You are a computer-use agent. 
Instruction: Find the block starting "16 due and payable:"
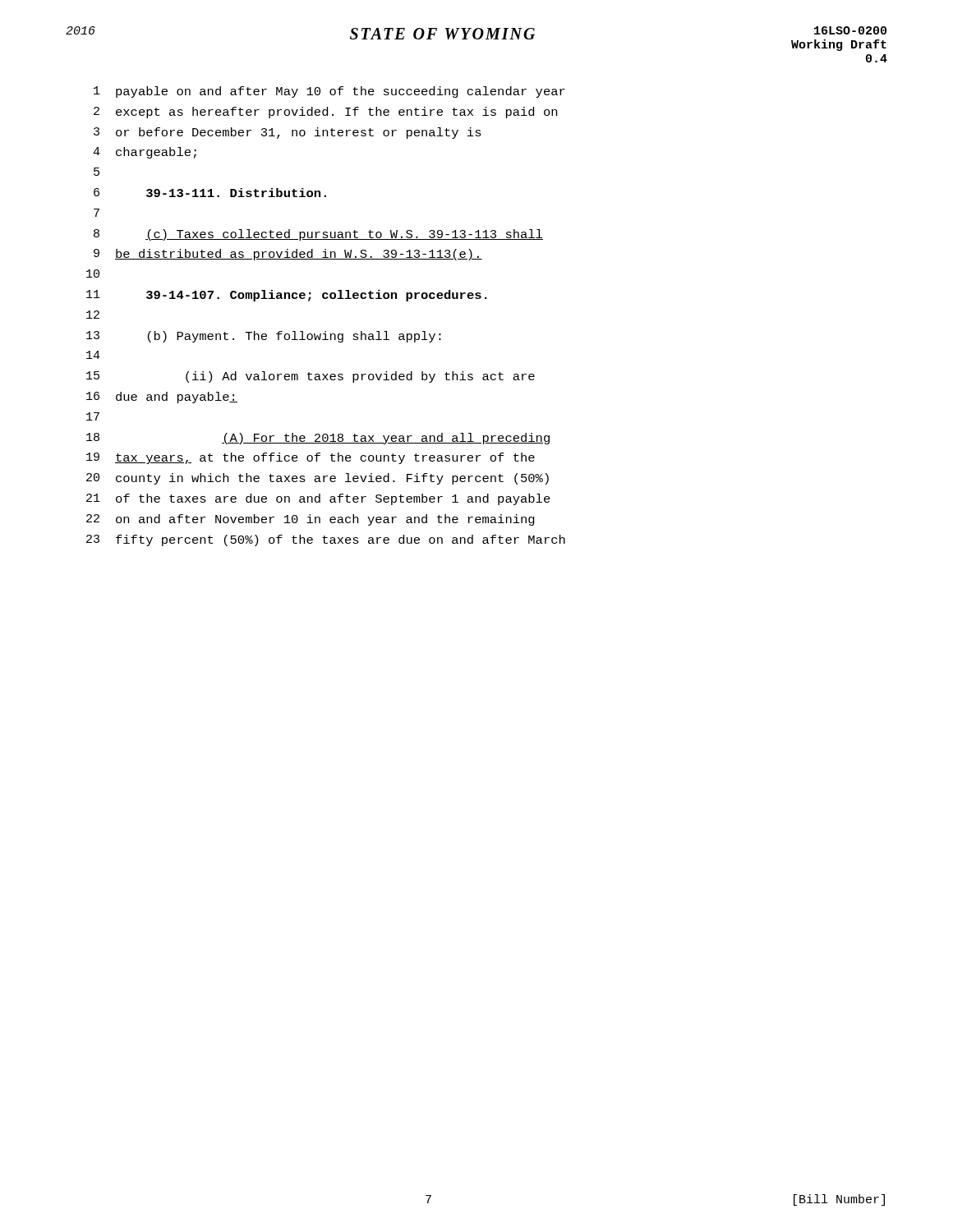pyautogui.click(x=162, y=398)
